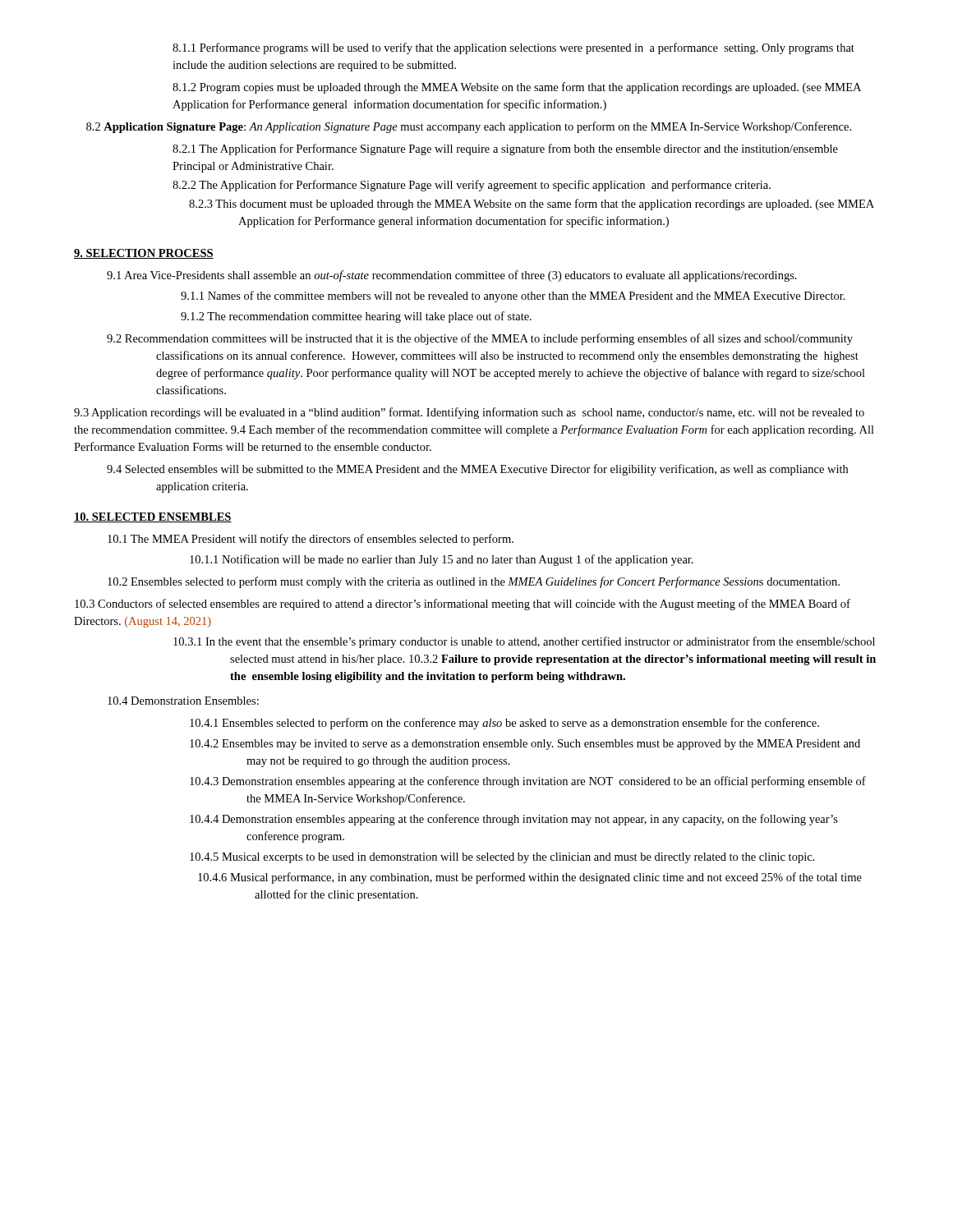Locate the list item that says "9.4 Selected ensembles will"

pyautogui.click(x=478, y=478)
